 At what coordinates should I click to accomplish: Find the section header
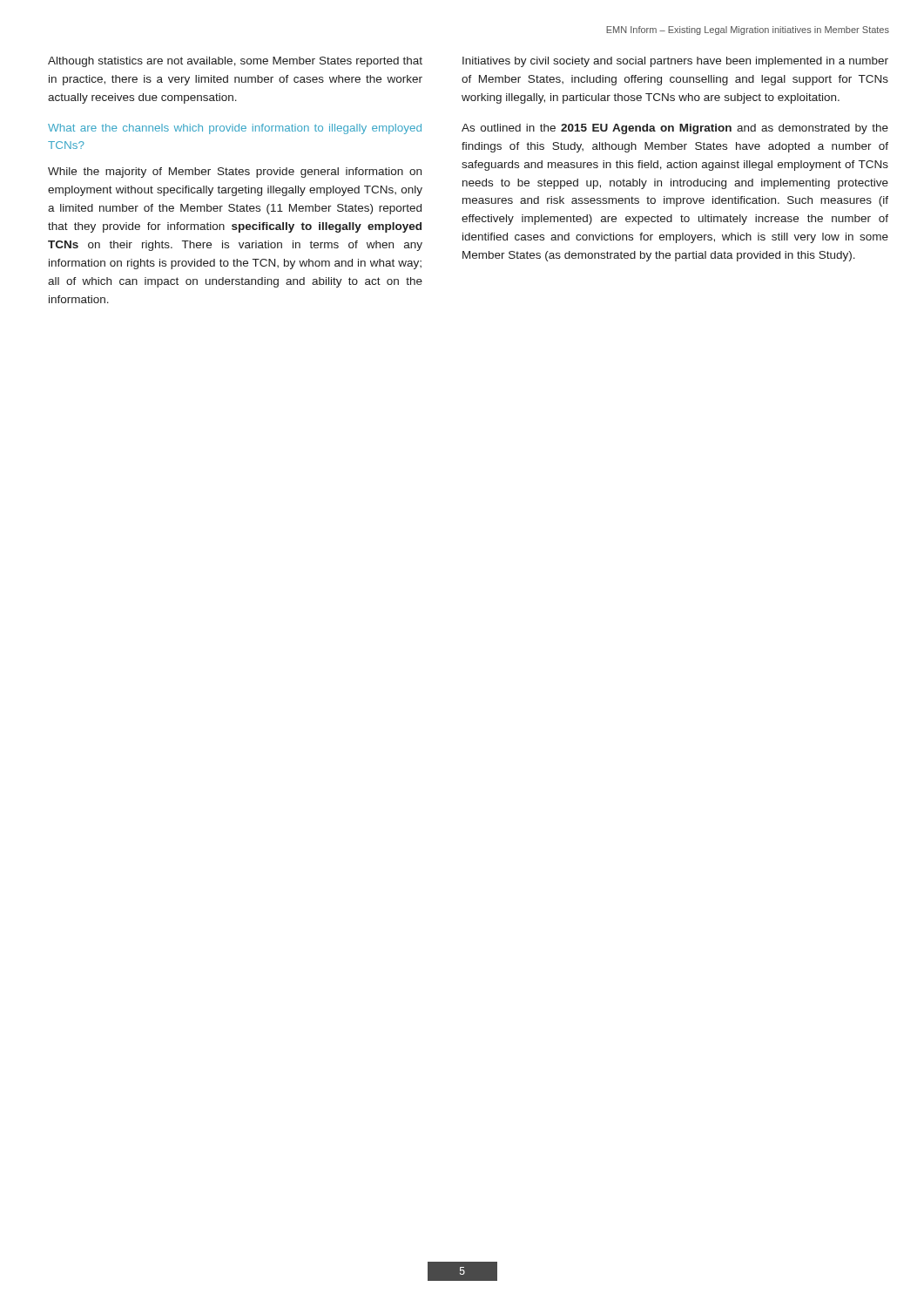point(235,136)
